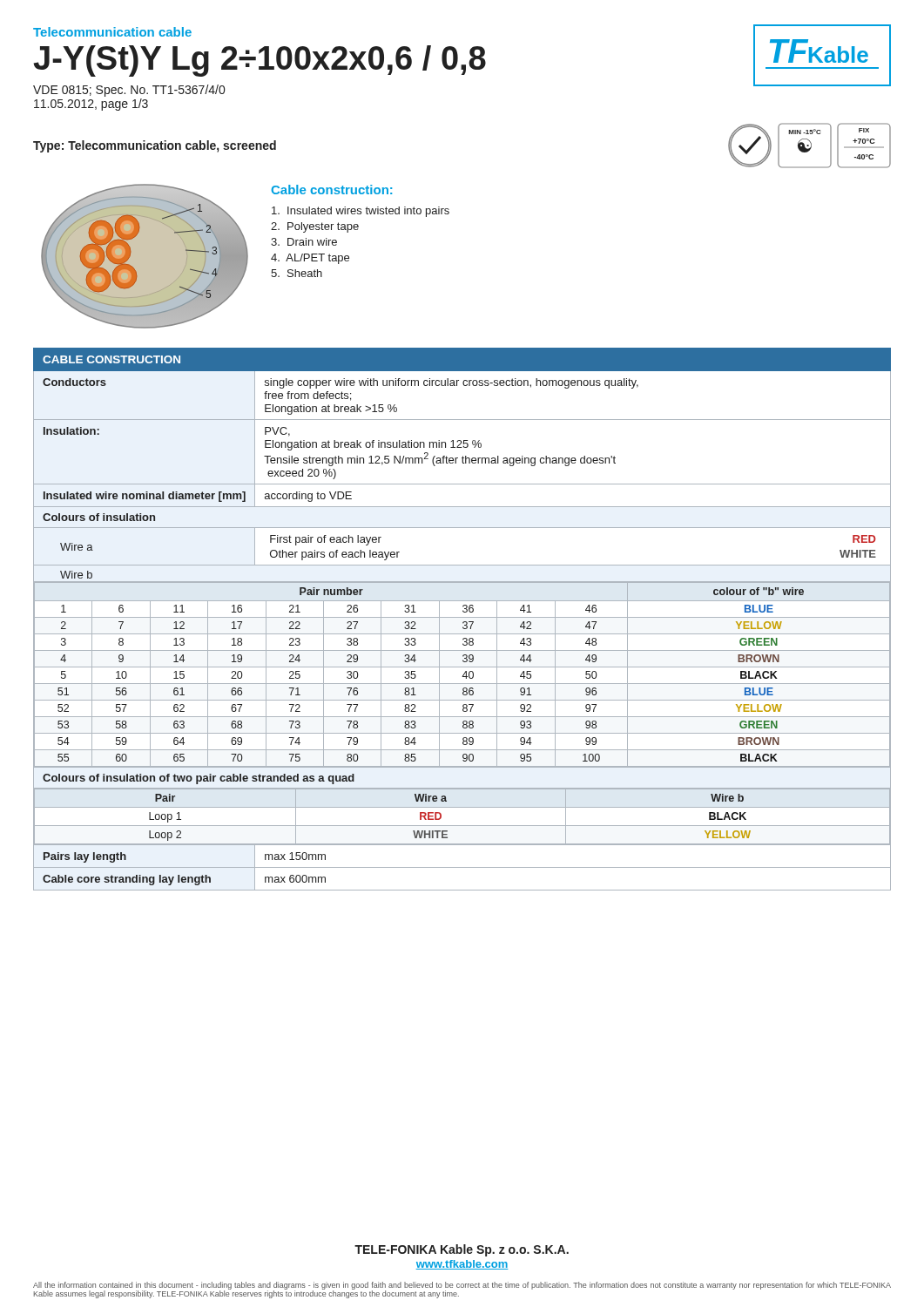Where does it say "Type: Telecommunication cable, screened"?
924x1307 pixels.
click(155, 145)
